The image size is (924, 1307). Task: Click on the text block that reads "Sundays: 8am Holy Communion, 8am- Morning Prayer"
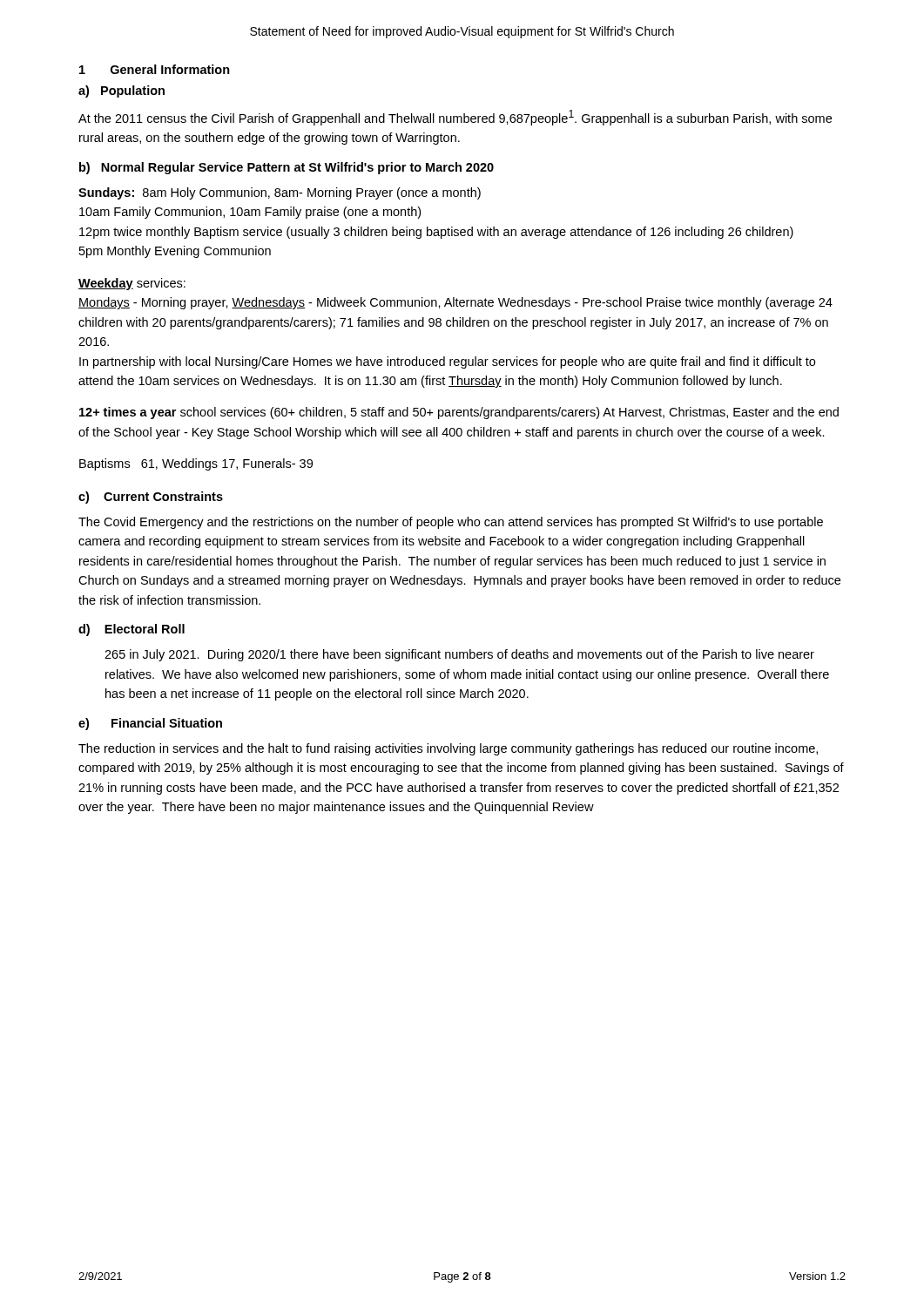(x=436, y=222)
